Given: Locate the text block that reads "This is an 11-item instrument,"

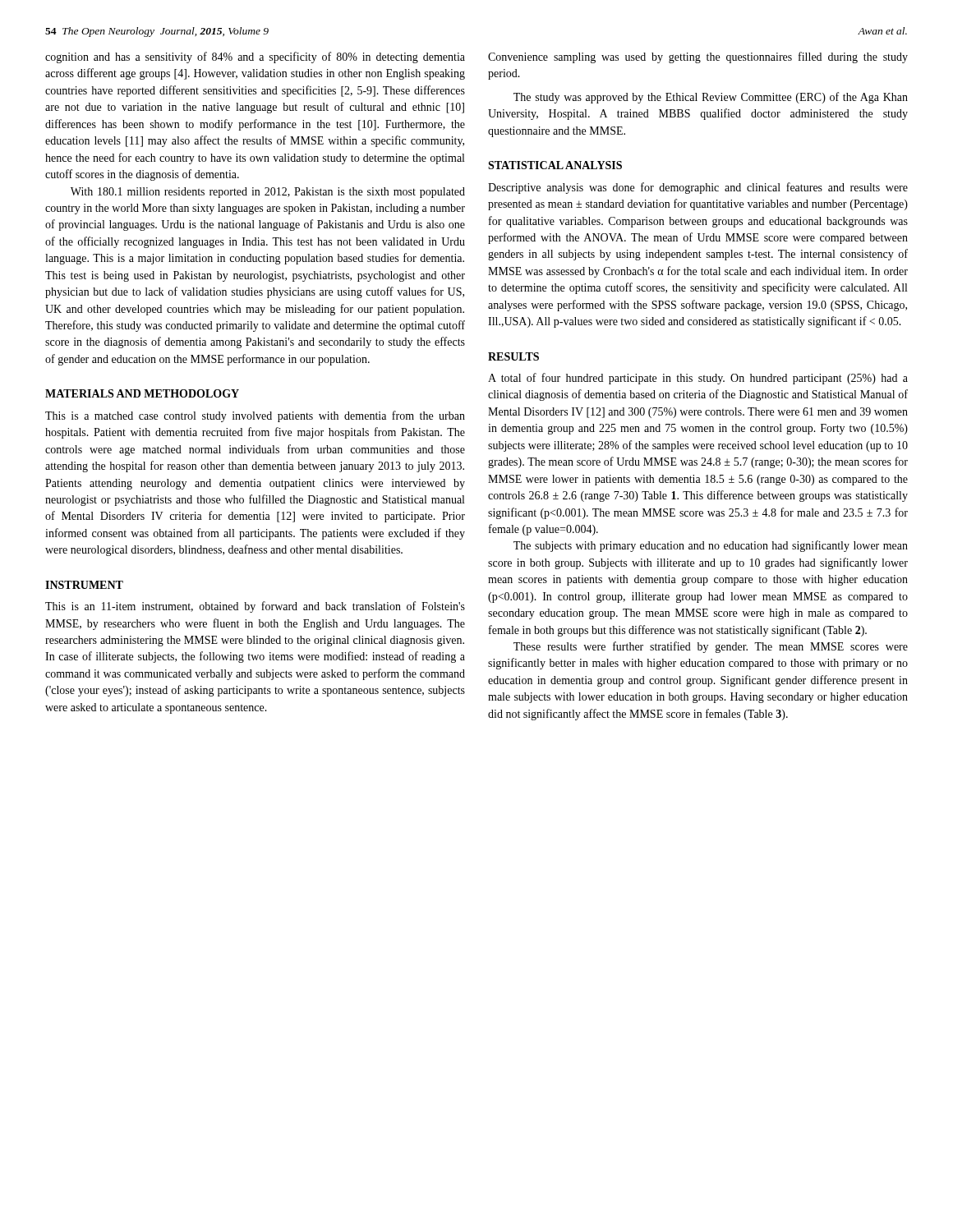Looking at the screenshot, I should tap(255, 658).
